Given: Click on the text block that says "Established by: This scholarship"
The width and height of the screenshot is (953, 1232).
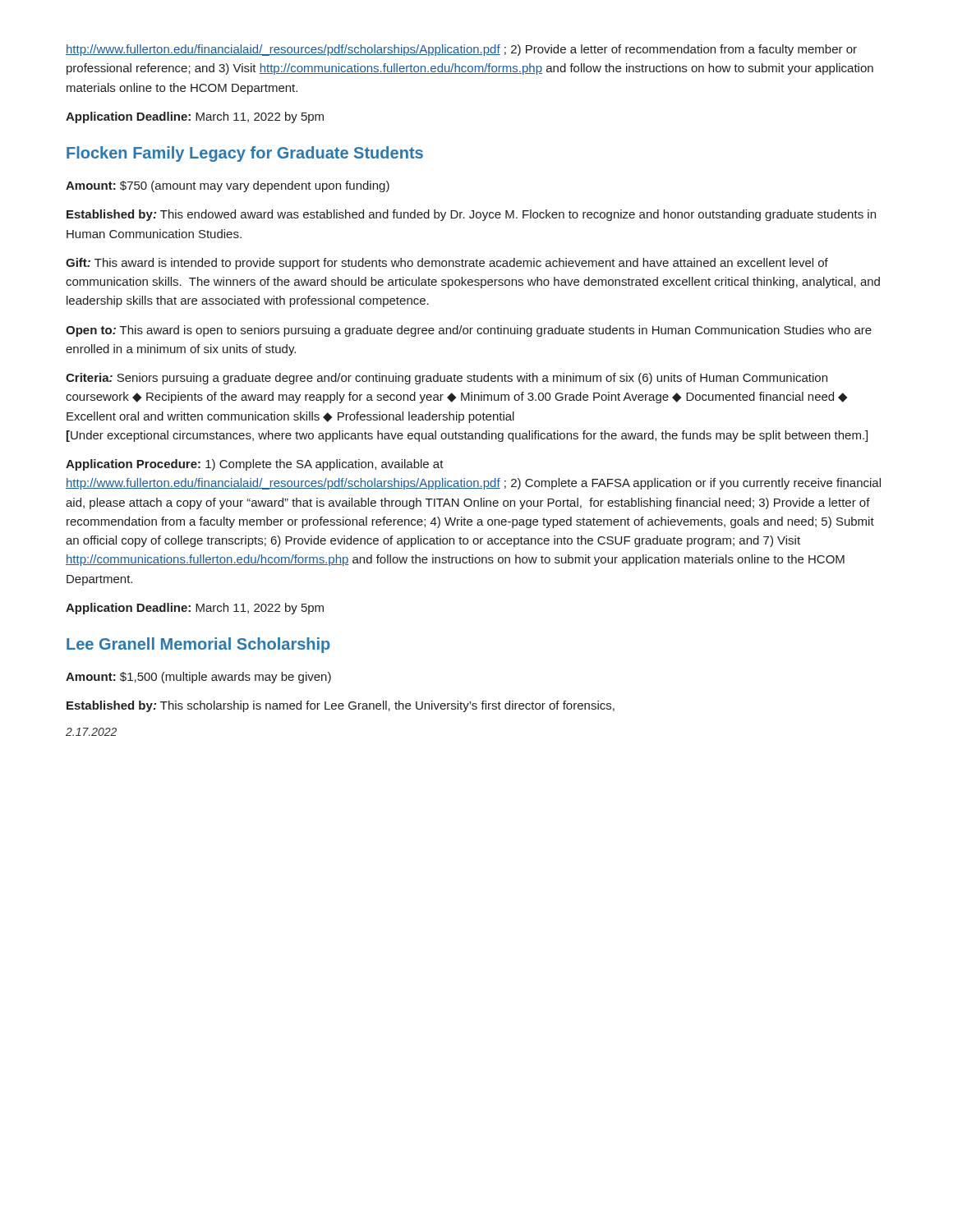Looking at the screenshot, I should pos(341,705).
